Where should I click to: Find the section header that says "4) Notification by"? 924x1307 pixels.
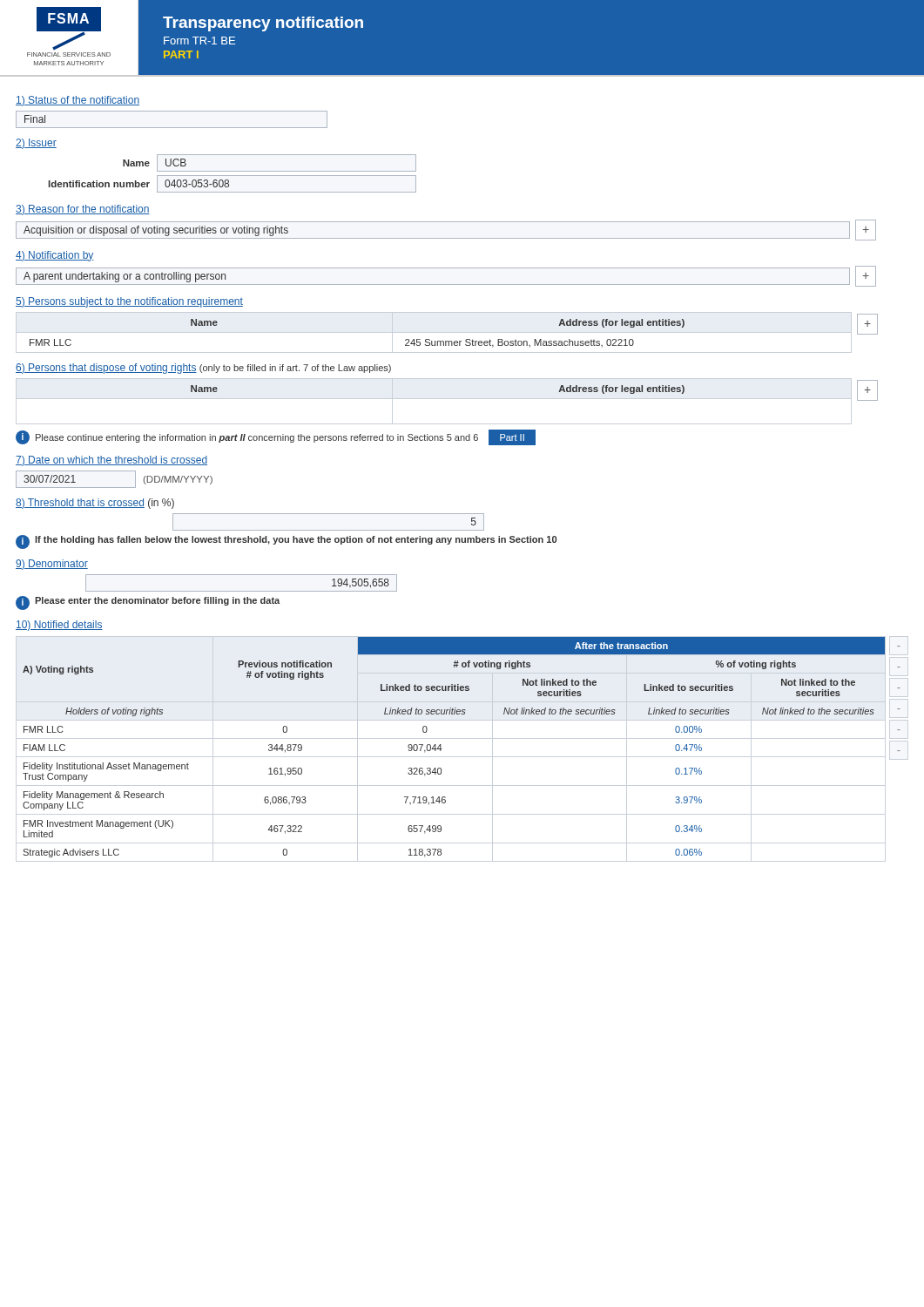[x=55, y=255]
